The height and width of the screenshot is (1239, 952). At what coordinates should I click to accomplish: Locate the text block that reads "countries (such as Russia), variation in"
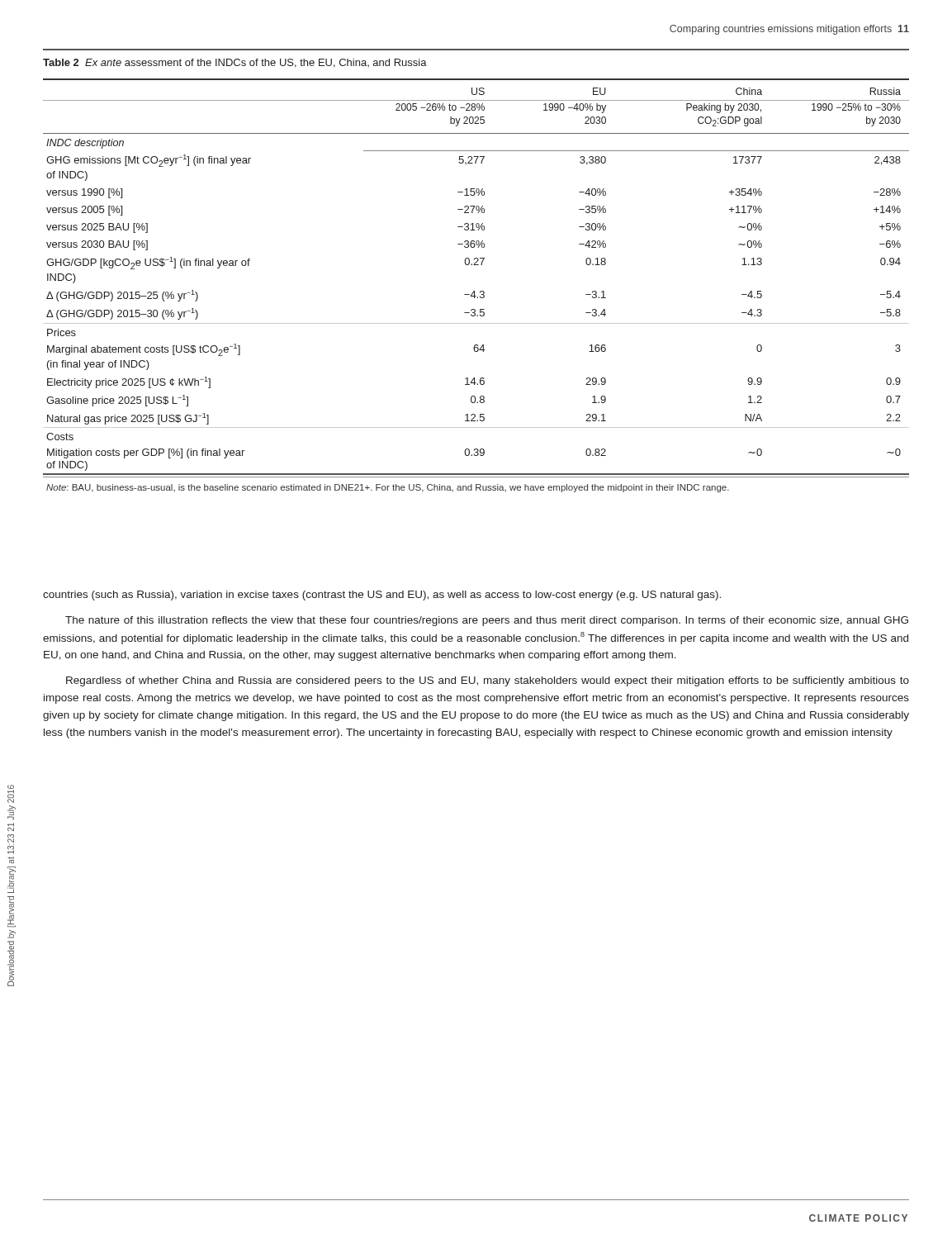[x=382, y=594]
